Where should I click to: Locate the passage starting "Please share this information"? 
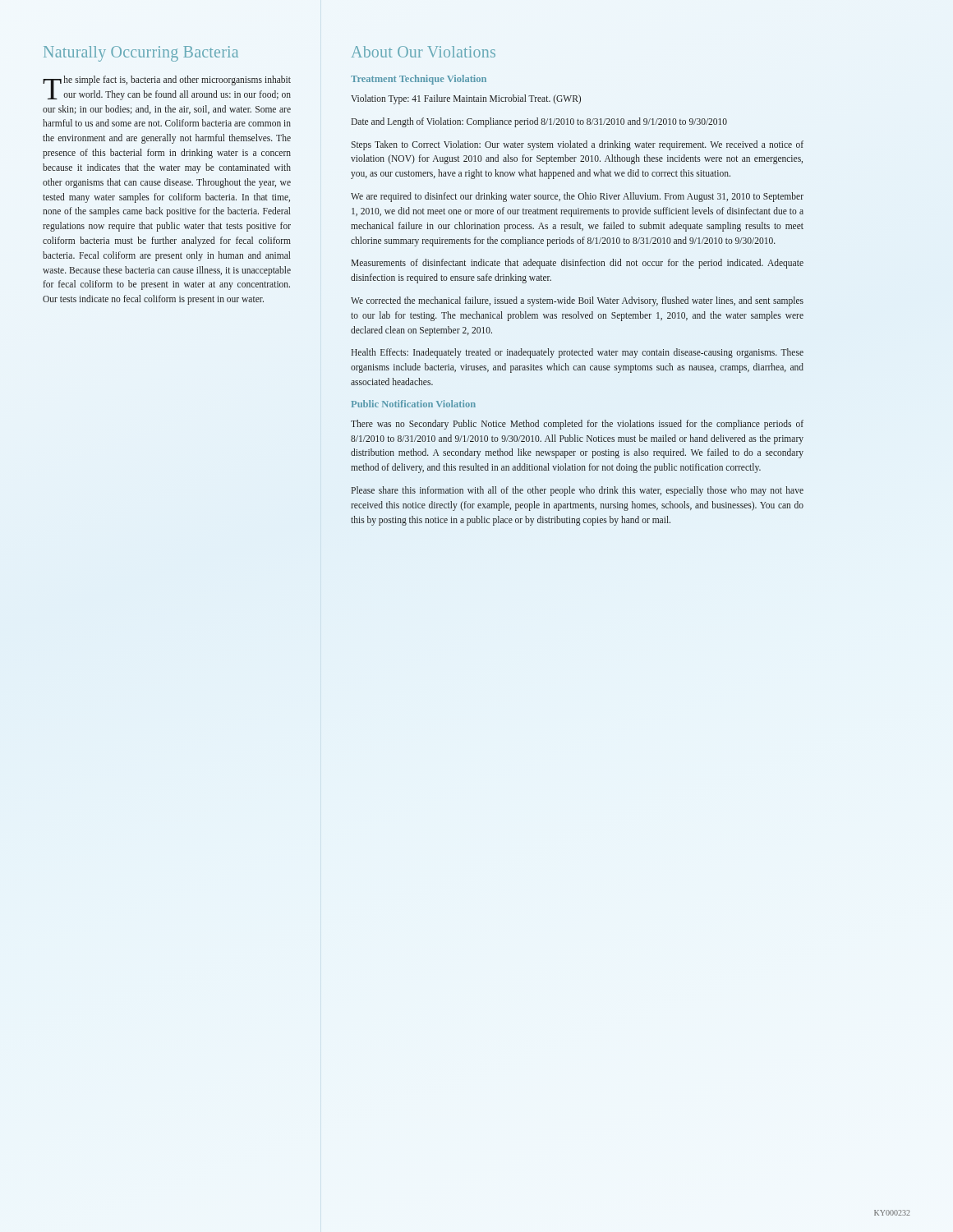(x=577, y=506)
